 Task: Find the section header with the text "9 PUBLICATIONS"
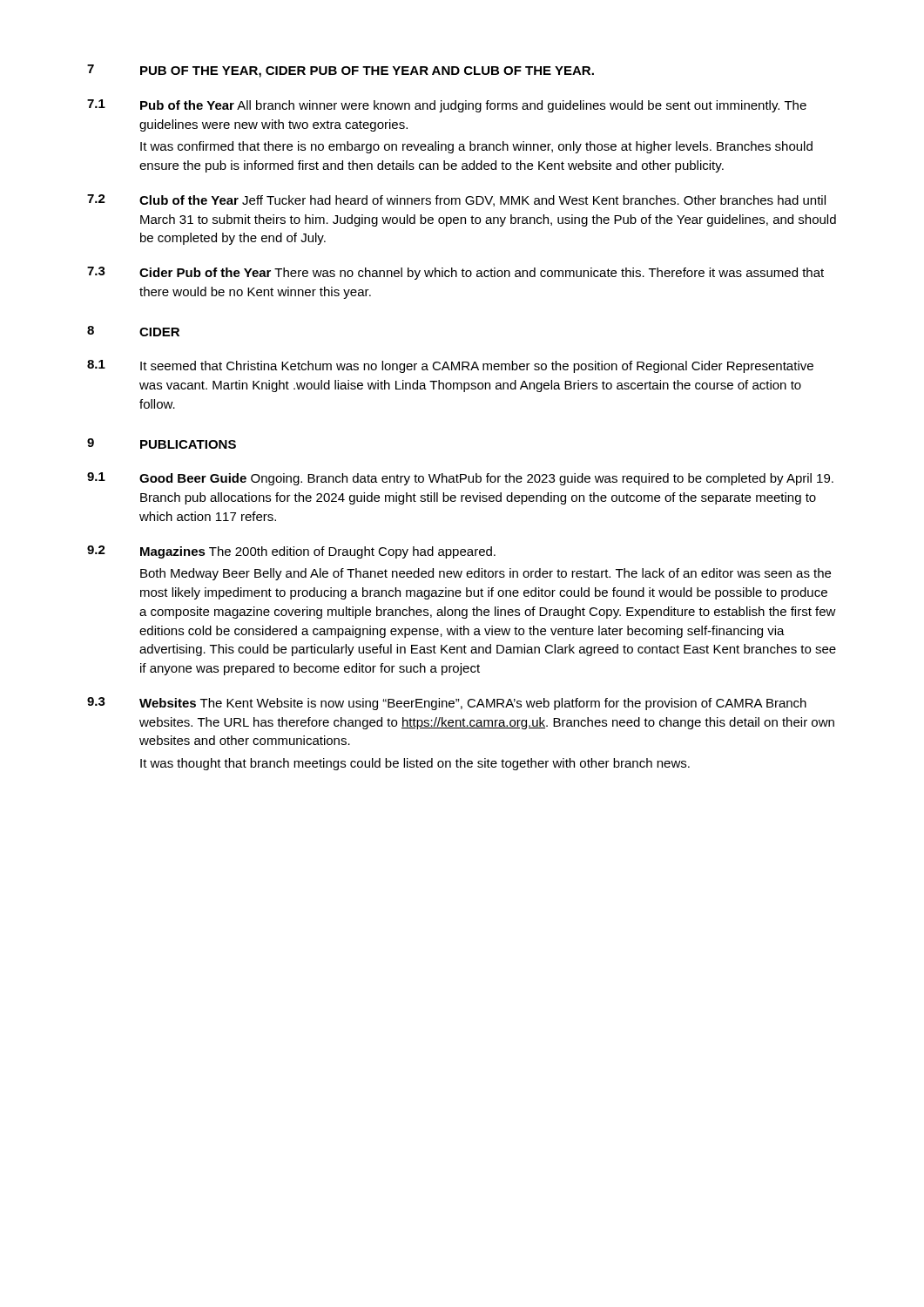click(162, 444)
